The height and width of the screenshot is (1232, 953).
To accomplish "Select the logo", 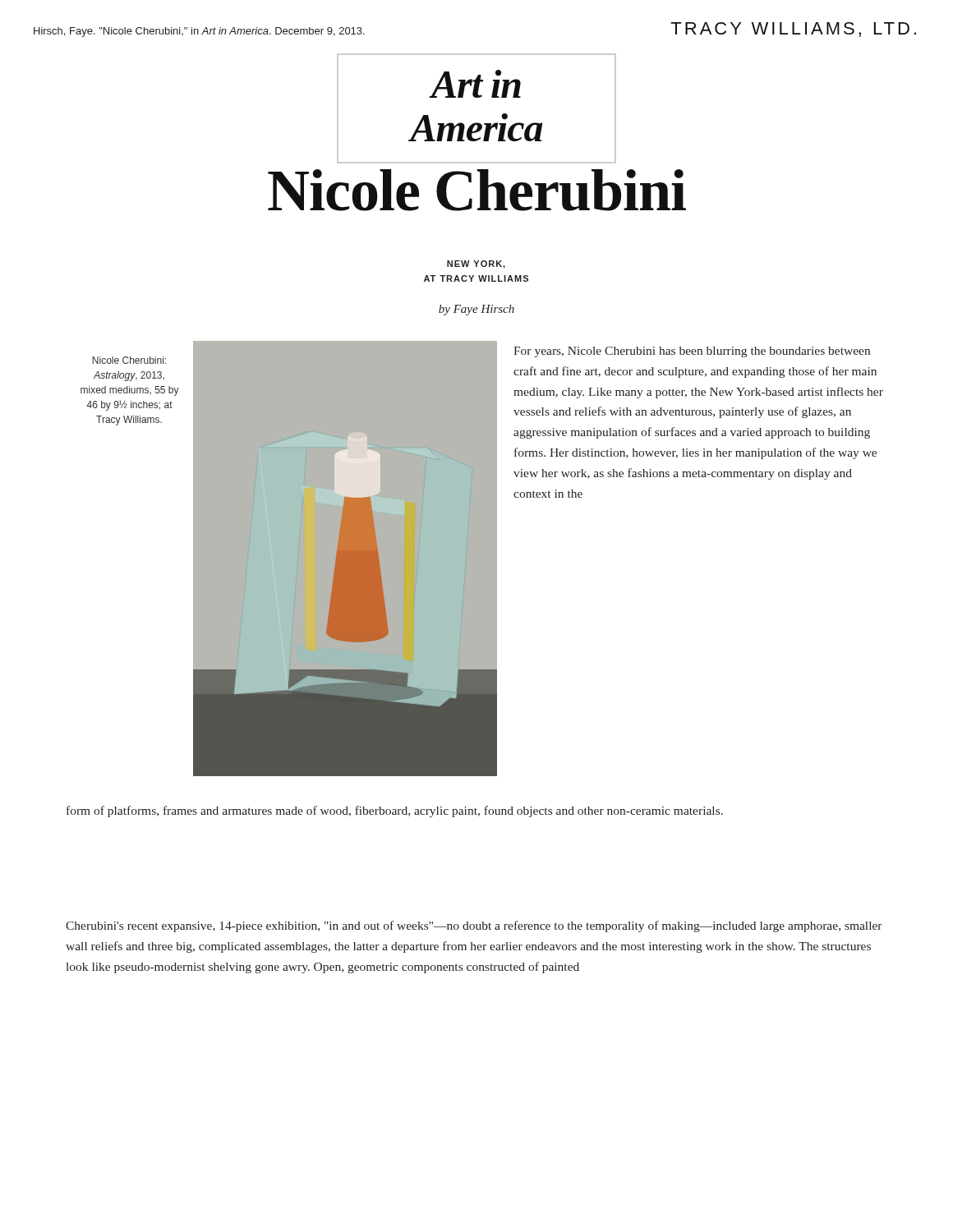I will (x=476, y=108).
